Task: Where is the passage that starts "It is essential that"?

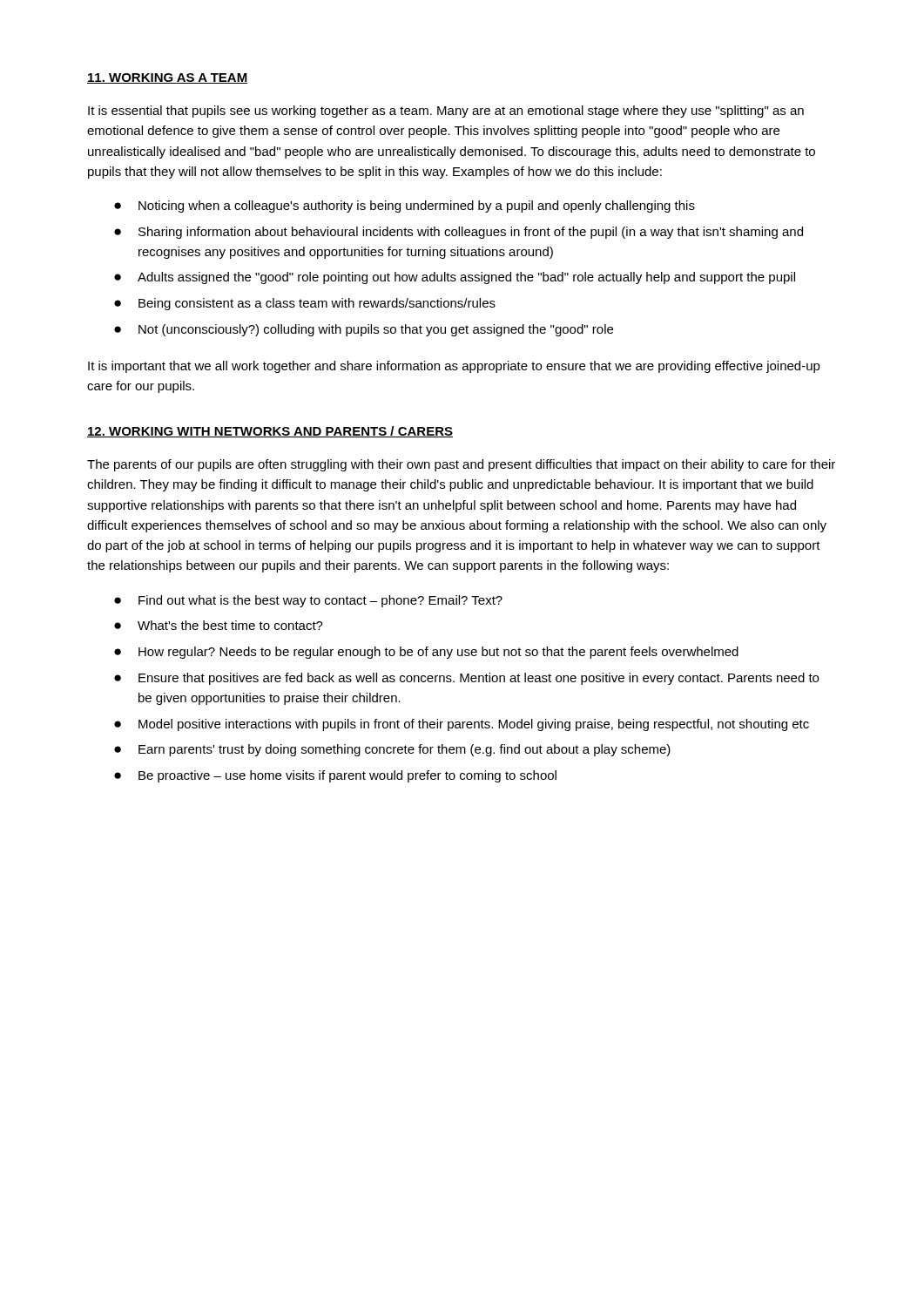Action: click(451, 141)
